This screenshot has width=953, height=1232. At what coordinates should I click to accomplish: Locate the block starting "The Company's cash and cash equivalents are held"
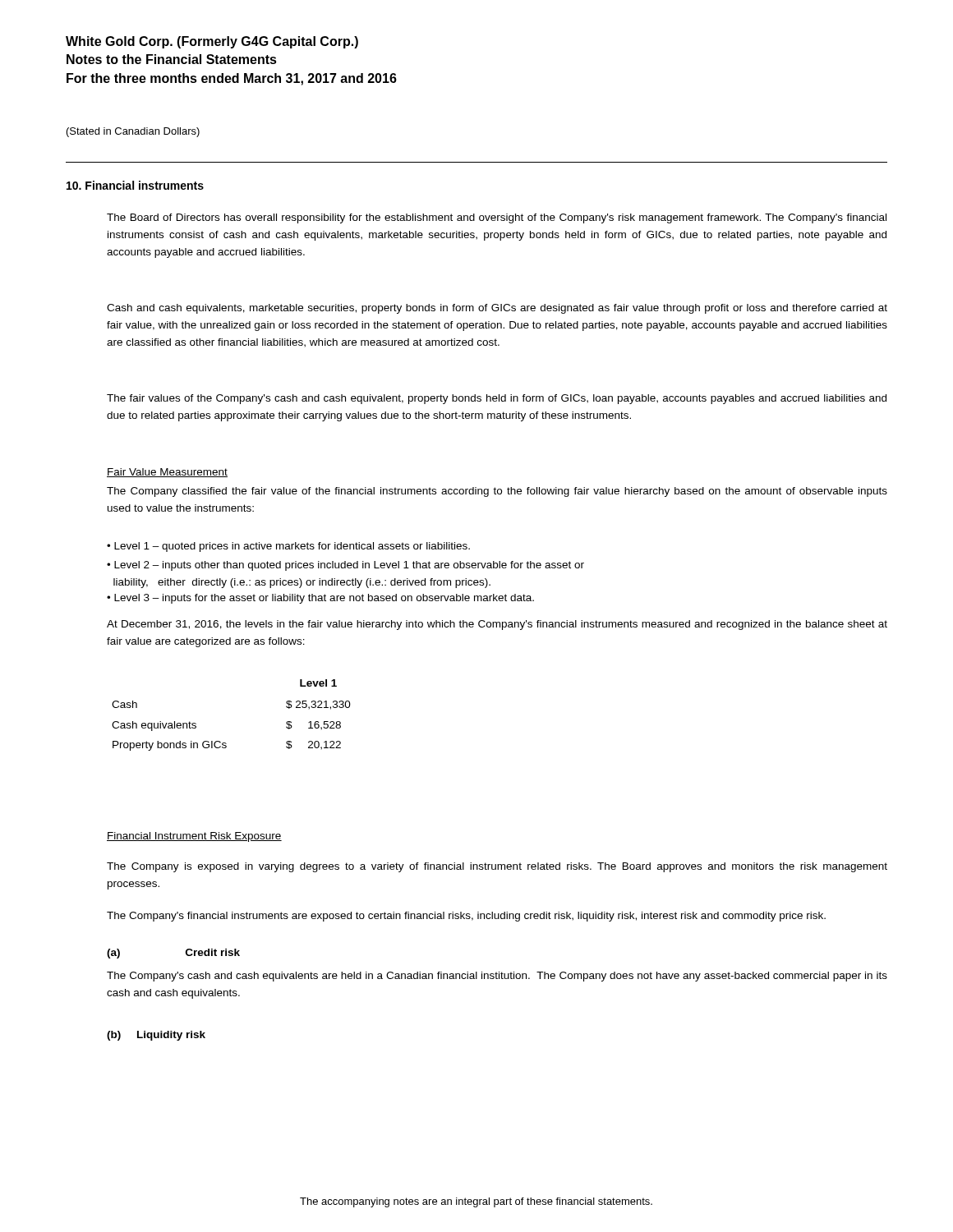(x=497, y=984)
